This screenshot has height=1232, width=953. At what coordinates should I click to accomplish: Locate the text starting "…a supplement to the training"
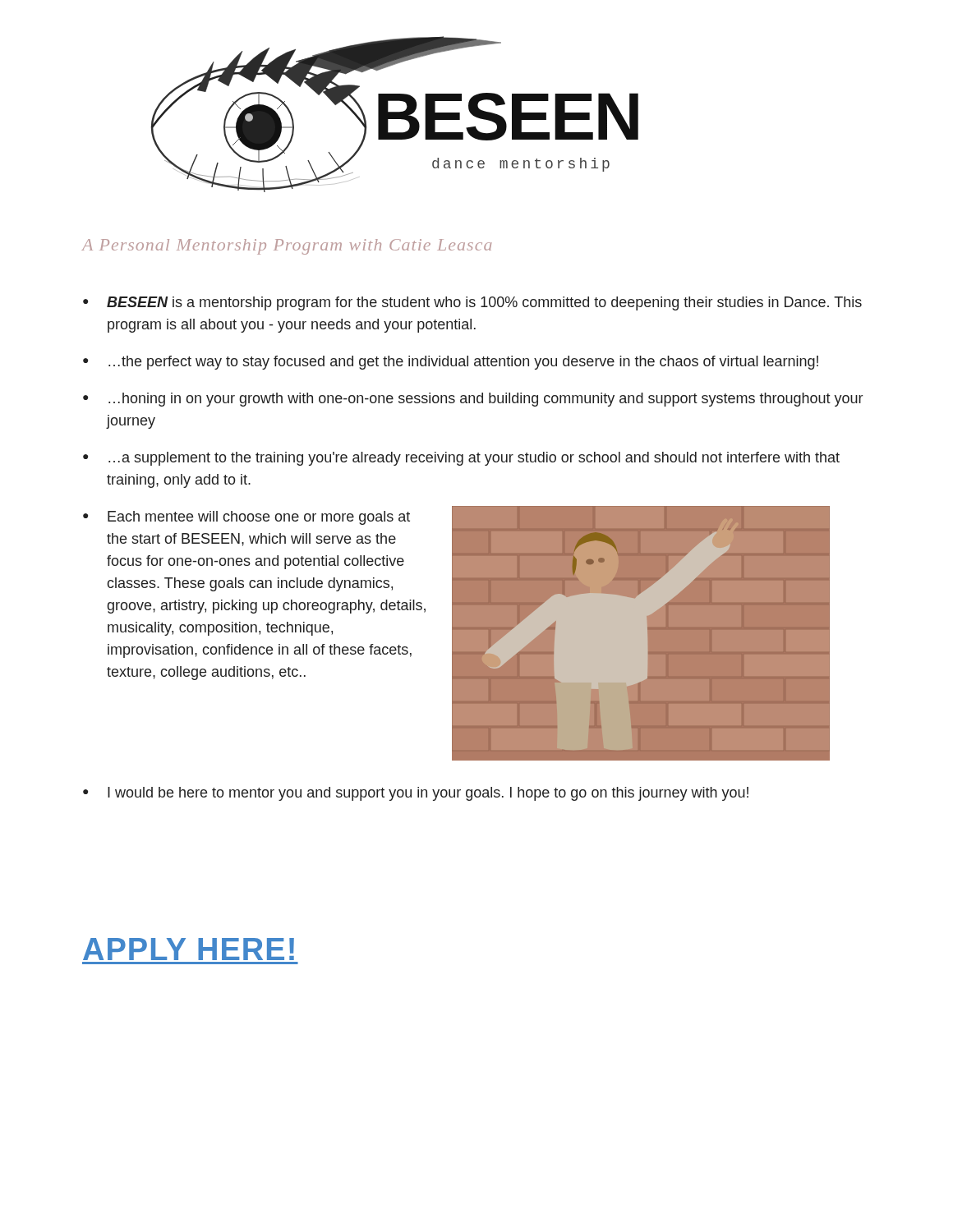pyautogui.click(x=473, y=469)
